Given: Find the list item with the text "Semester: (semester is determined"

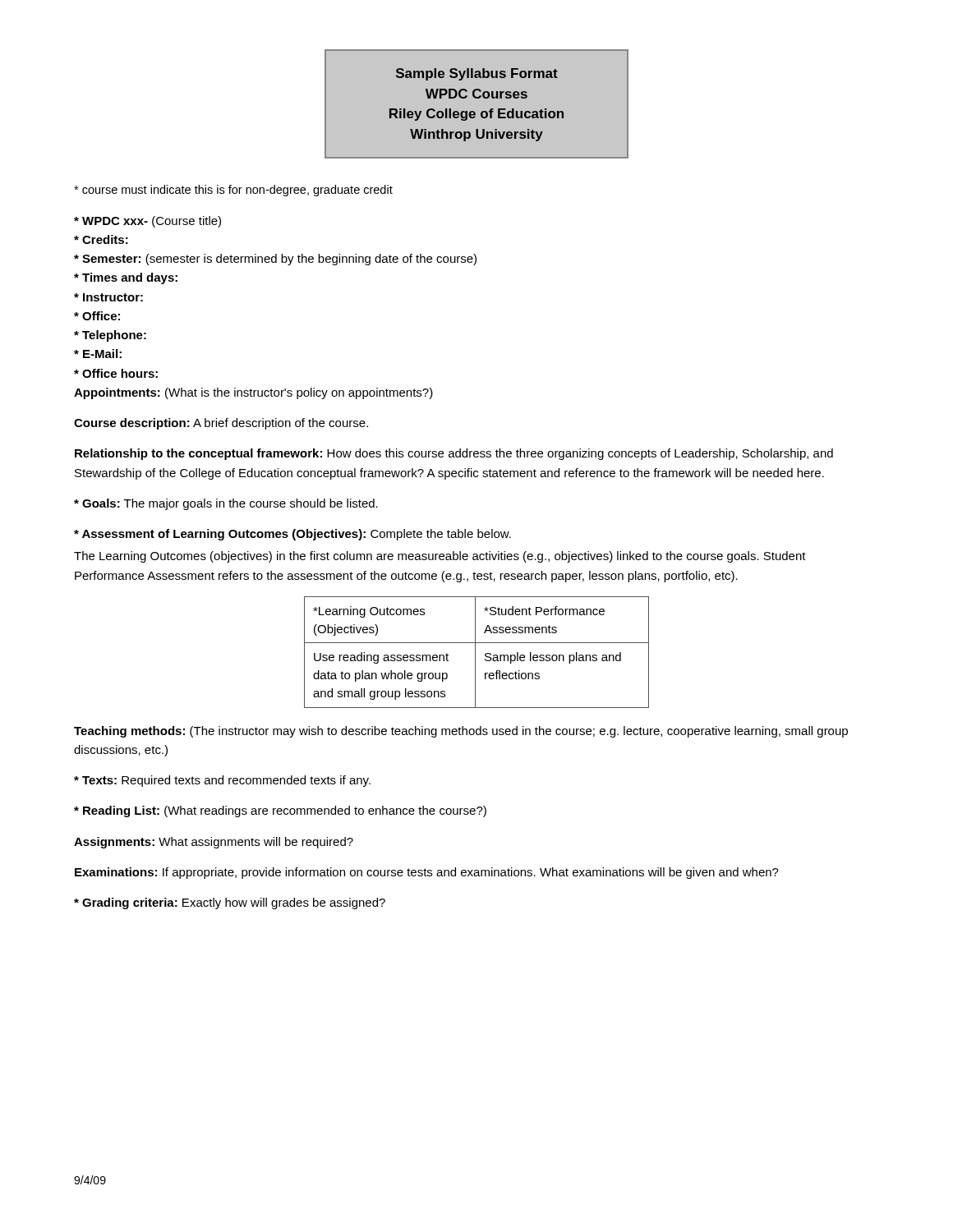Looking at the screenshot, I should pos(276,258).
